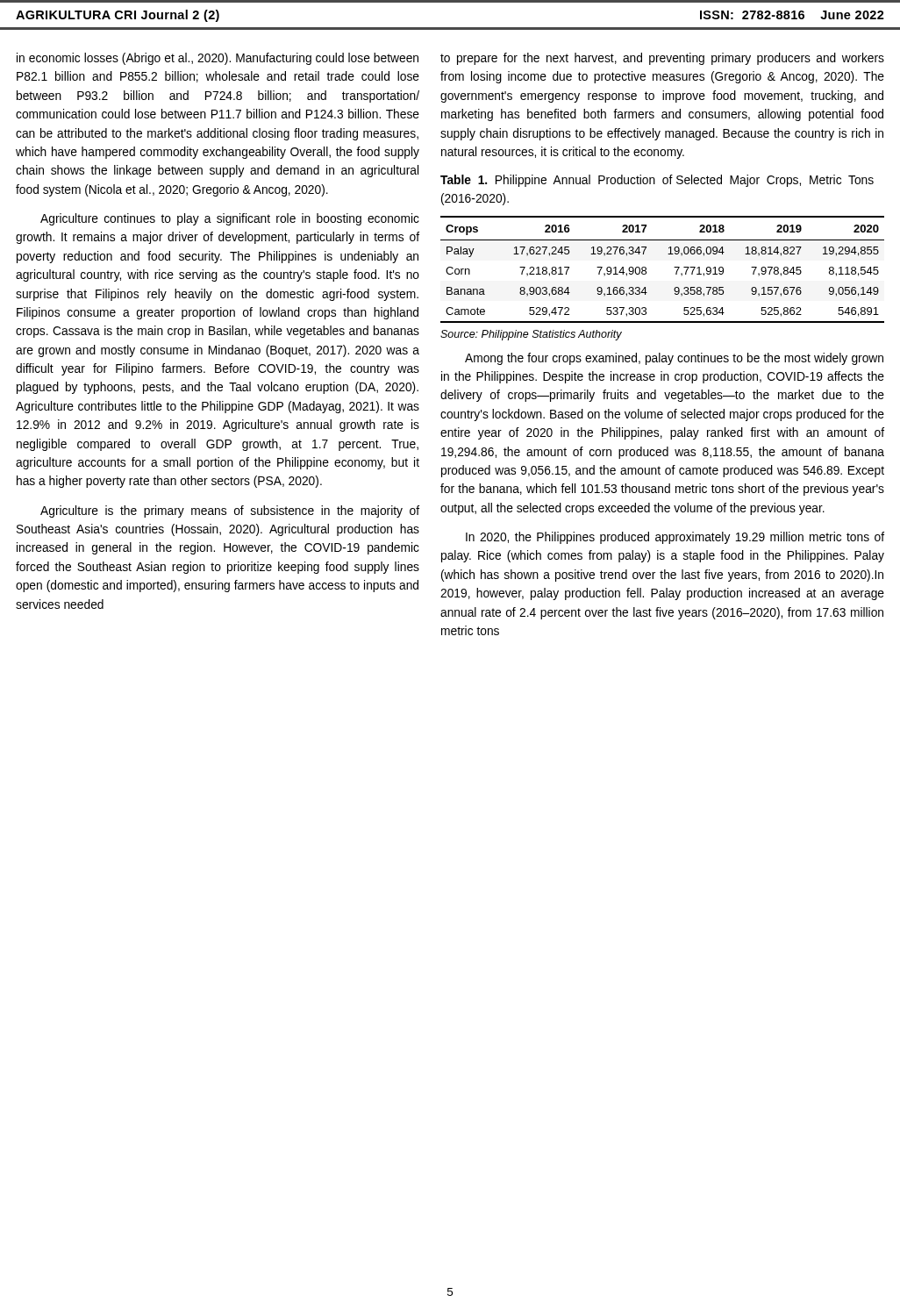Locate the text starting "in economic losses (Abrigo et"

coord(218,124)
